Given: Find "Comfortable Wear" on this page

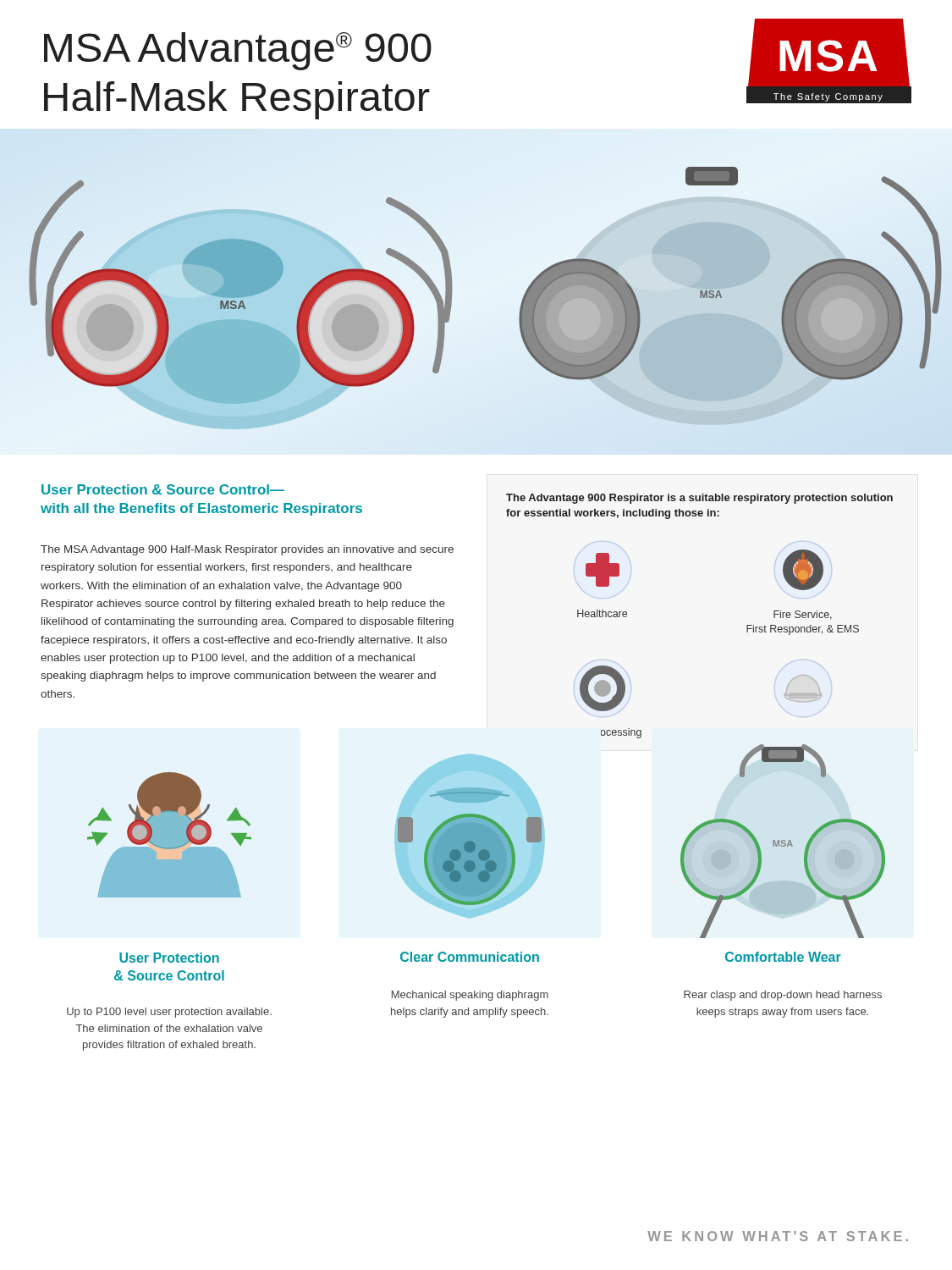Looking at the screenshot, I should point(783,958).
